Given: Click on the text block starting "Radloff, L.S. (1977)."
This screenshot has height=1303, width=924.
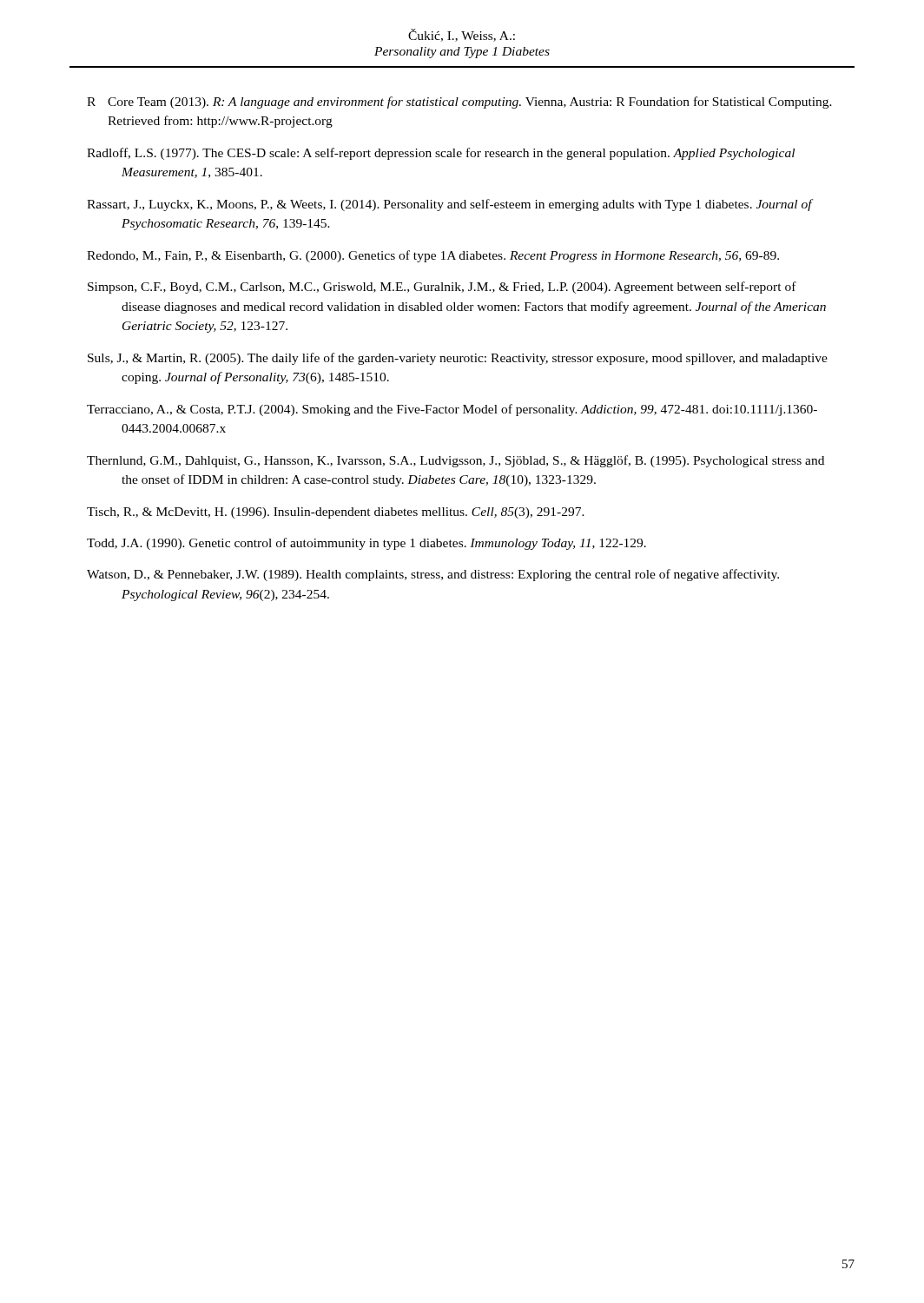Looking at the screenshot, I should pyautogui.click(x=441, y=162).
